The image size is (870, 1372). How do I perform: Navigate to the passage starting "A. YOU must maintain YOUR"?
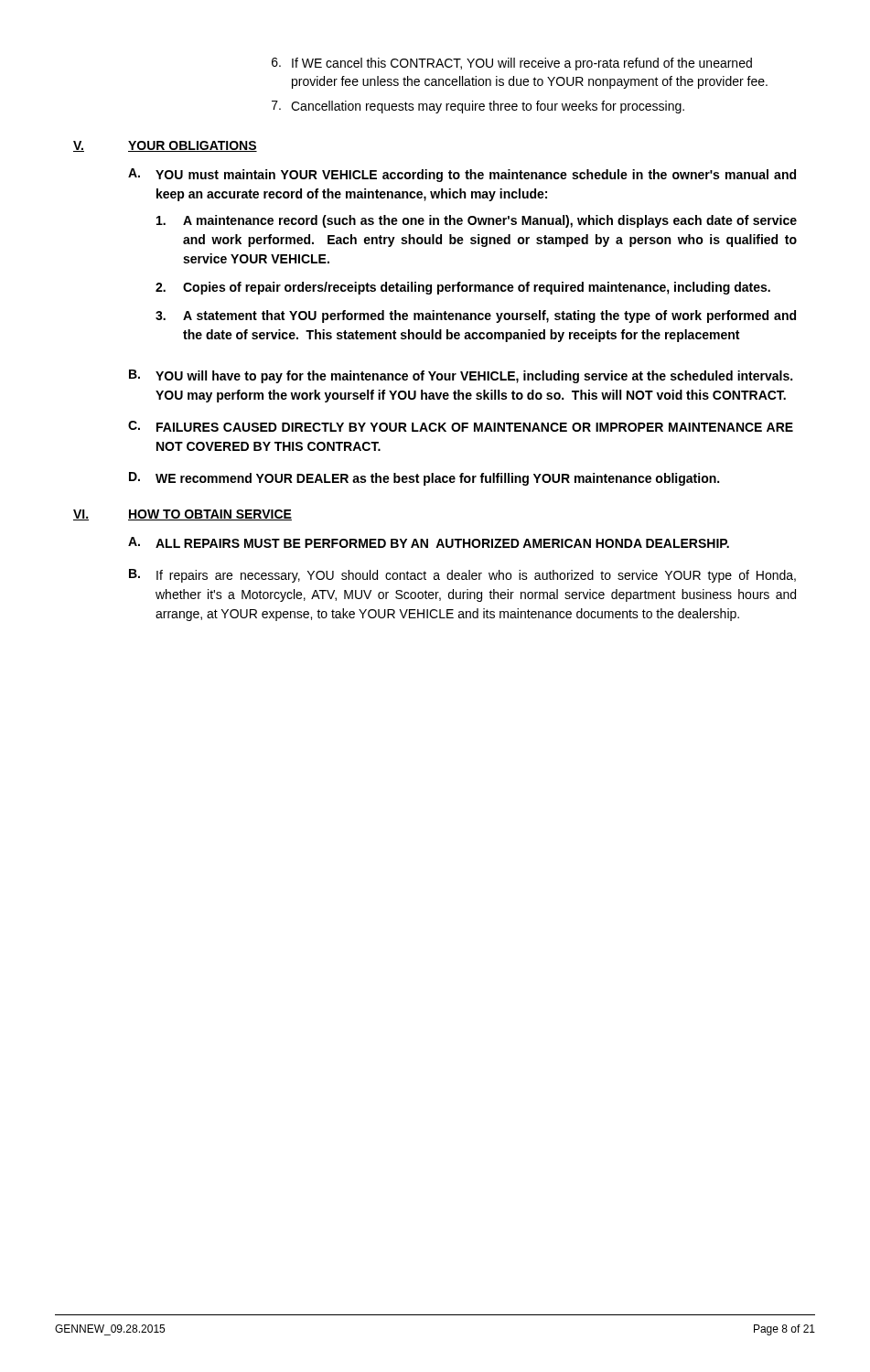click(462, 175)
